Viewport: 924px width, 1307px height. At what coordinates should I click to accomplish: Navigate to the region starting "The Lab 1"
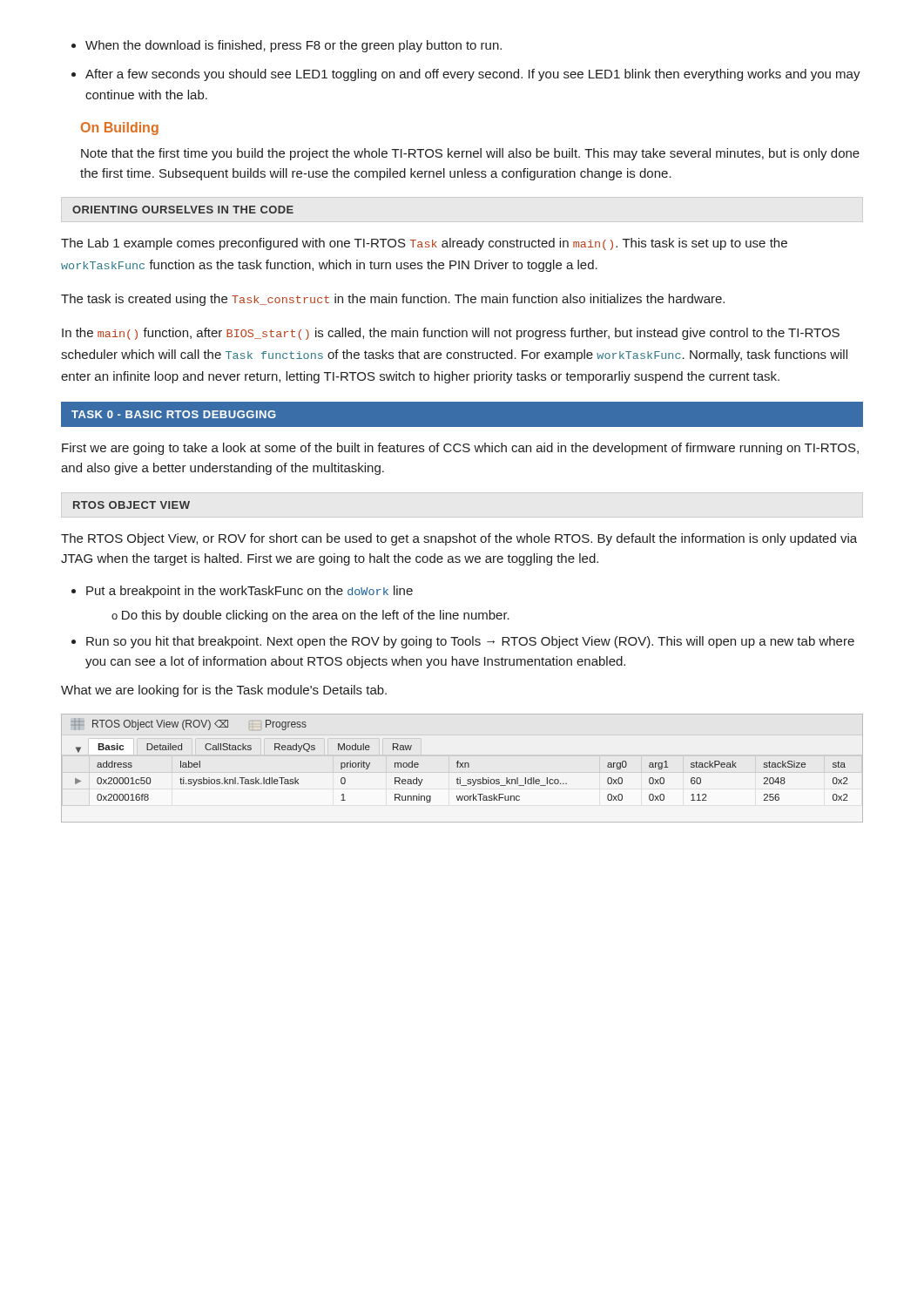[424, 254]
